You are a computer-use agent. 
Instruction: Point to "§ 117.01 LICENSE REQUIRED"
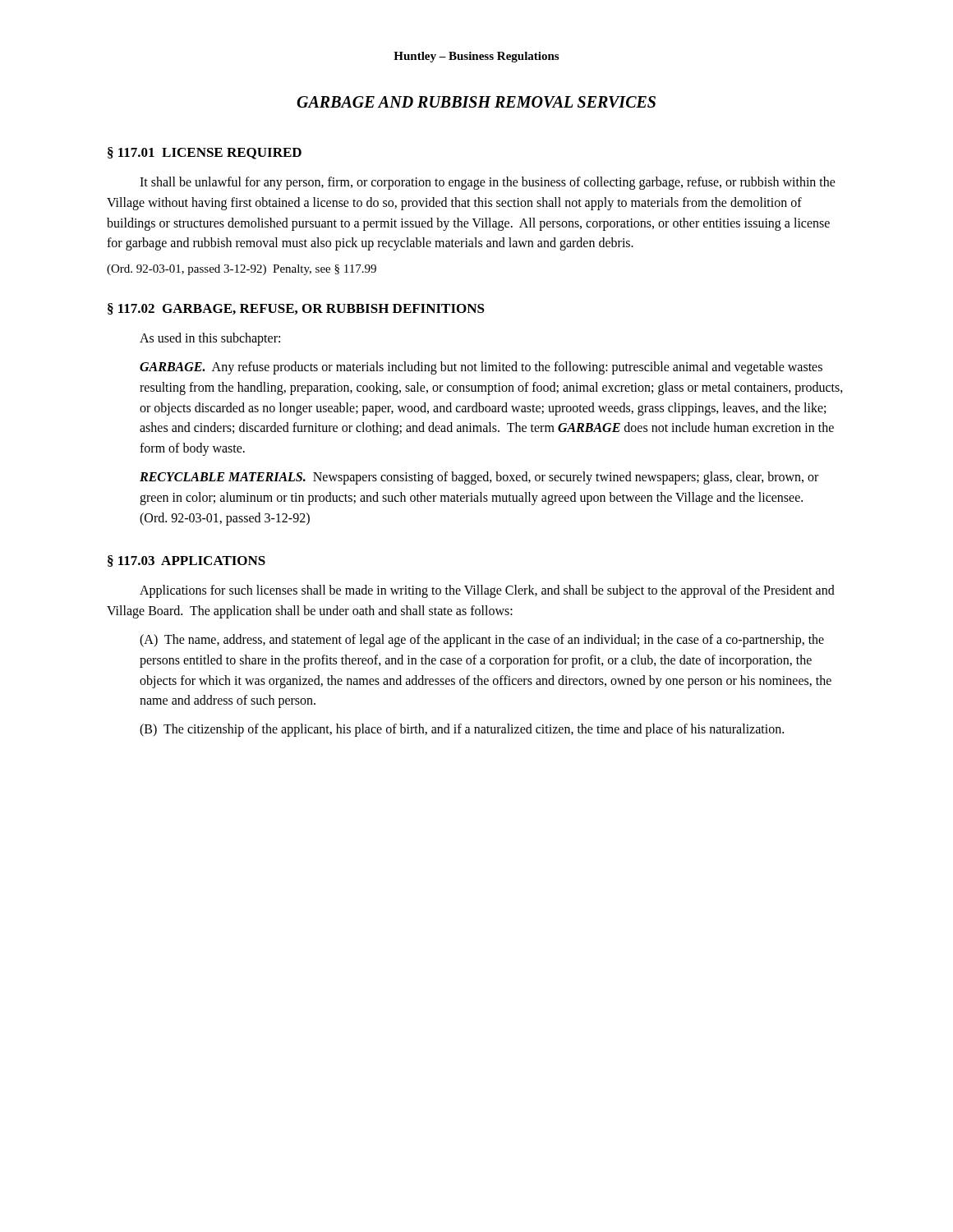tap(204, 152)
